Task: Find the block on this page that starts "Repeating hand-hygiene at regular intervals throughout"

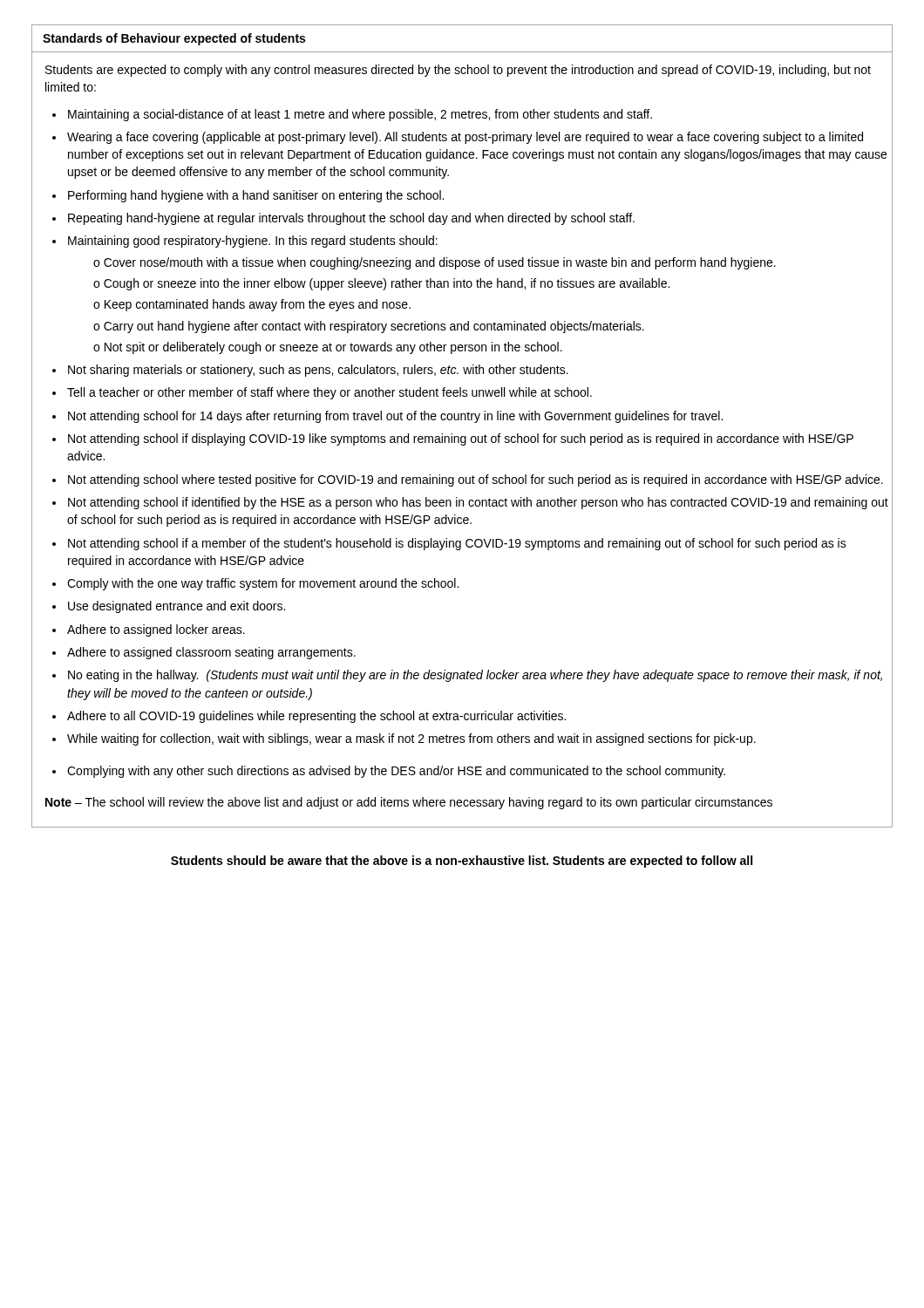Action: coord(351,218)
